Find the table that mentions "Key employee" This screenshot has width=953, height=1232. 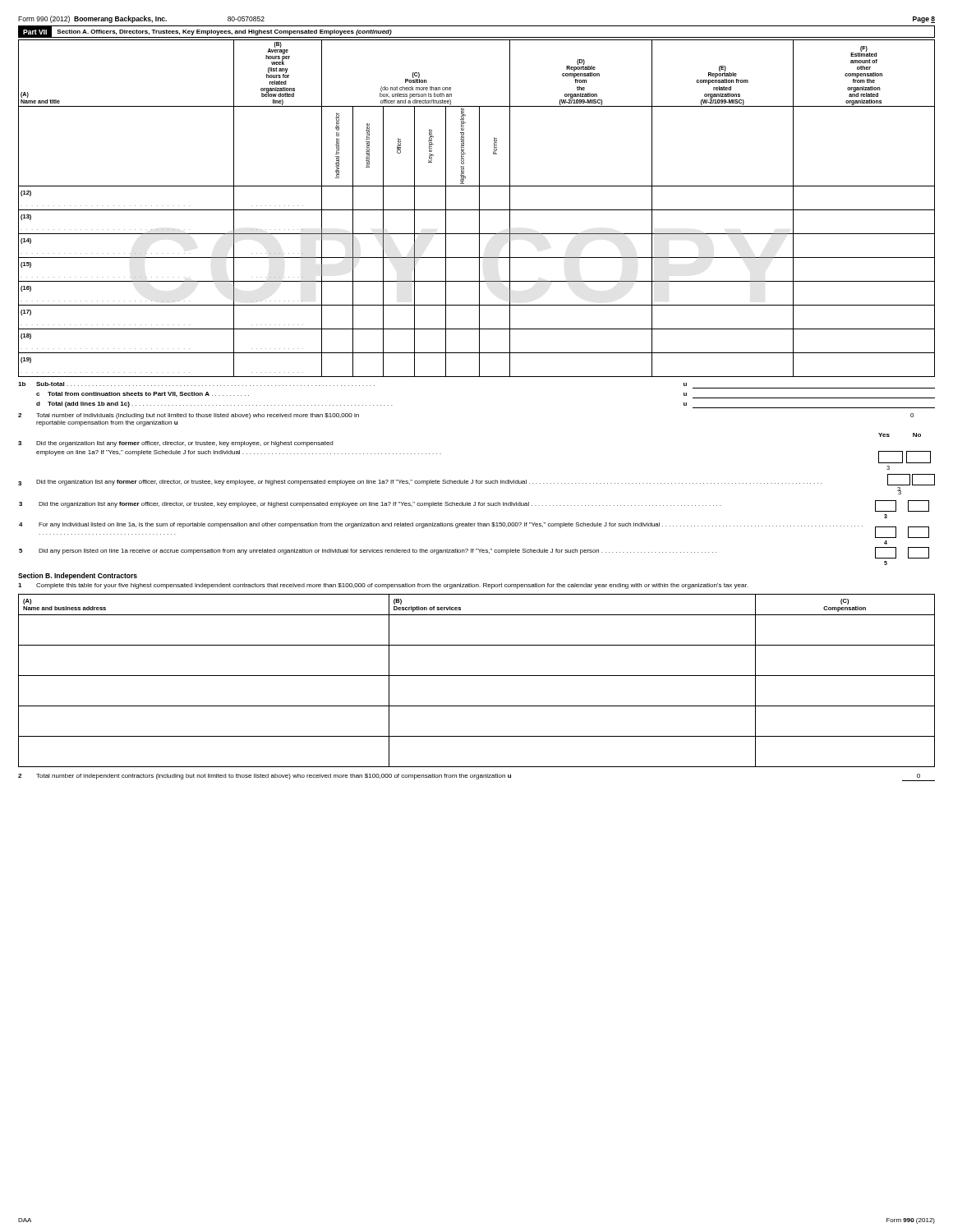[x=476, y=208]
